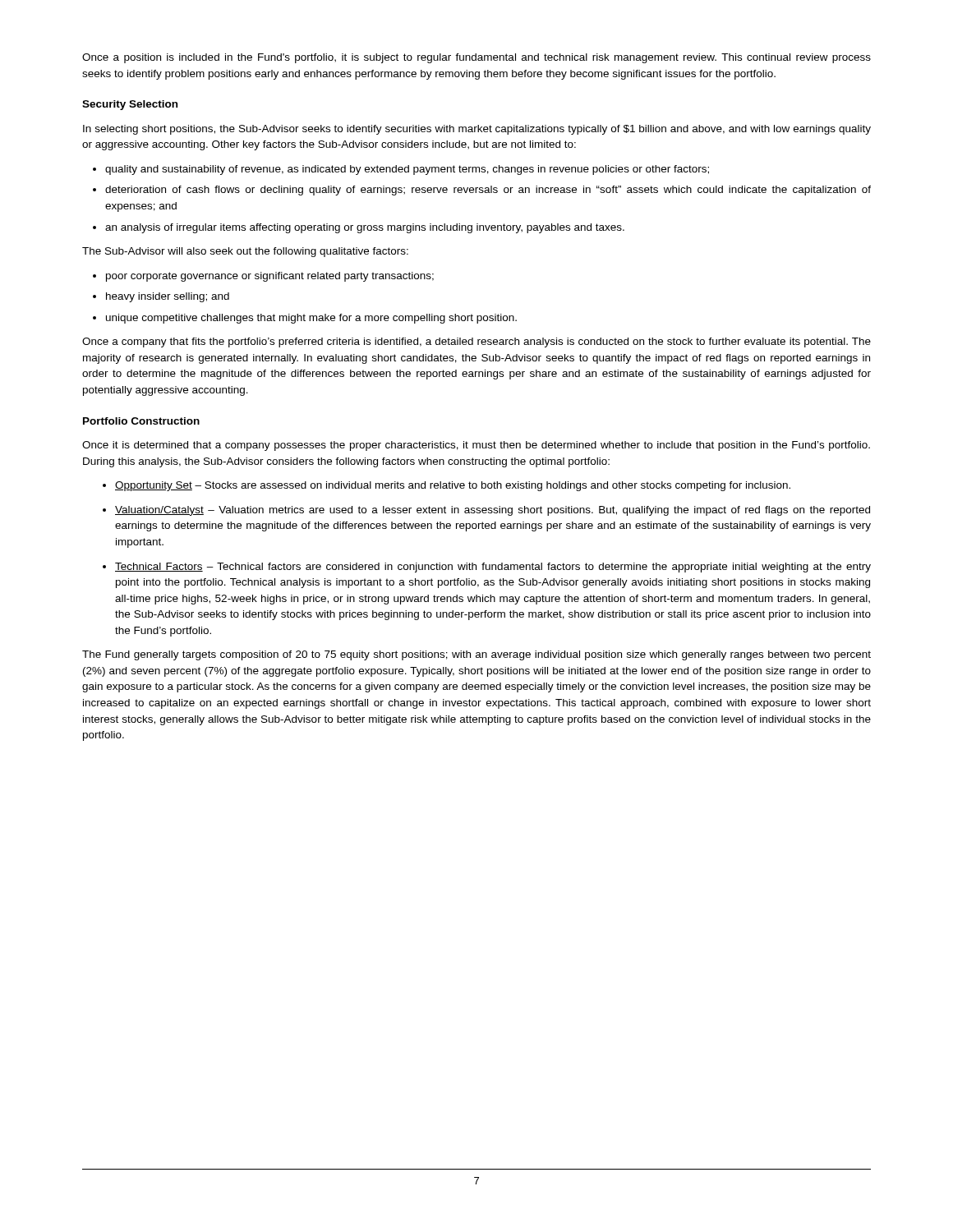
Task: Find the block on this page that starts "poor corporate governance or significant related"
Action: coord(263,277)
